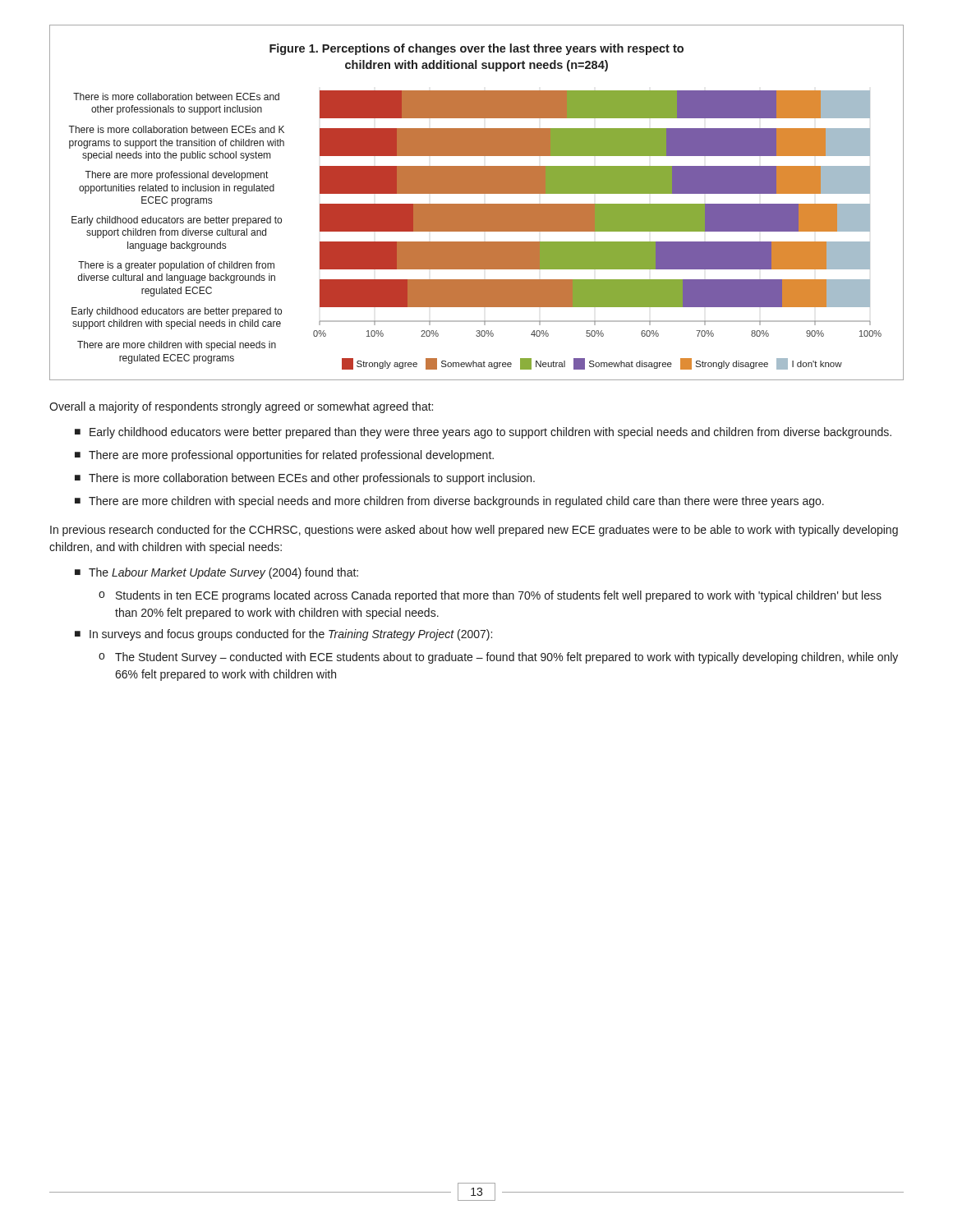Select the text block starting "o Students in ten ECE programs located across"

click(x=501, y=604)
